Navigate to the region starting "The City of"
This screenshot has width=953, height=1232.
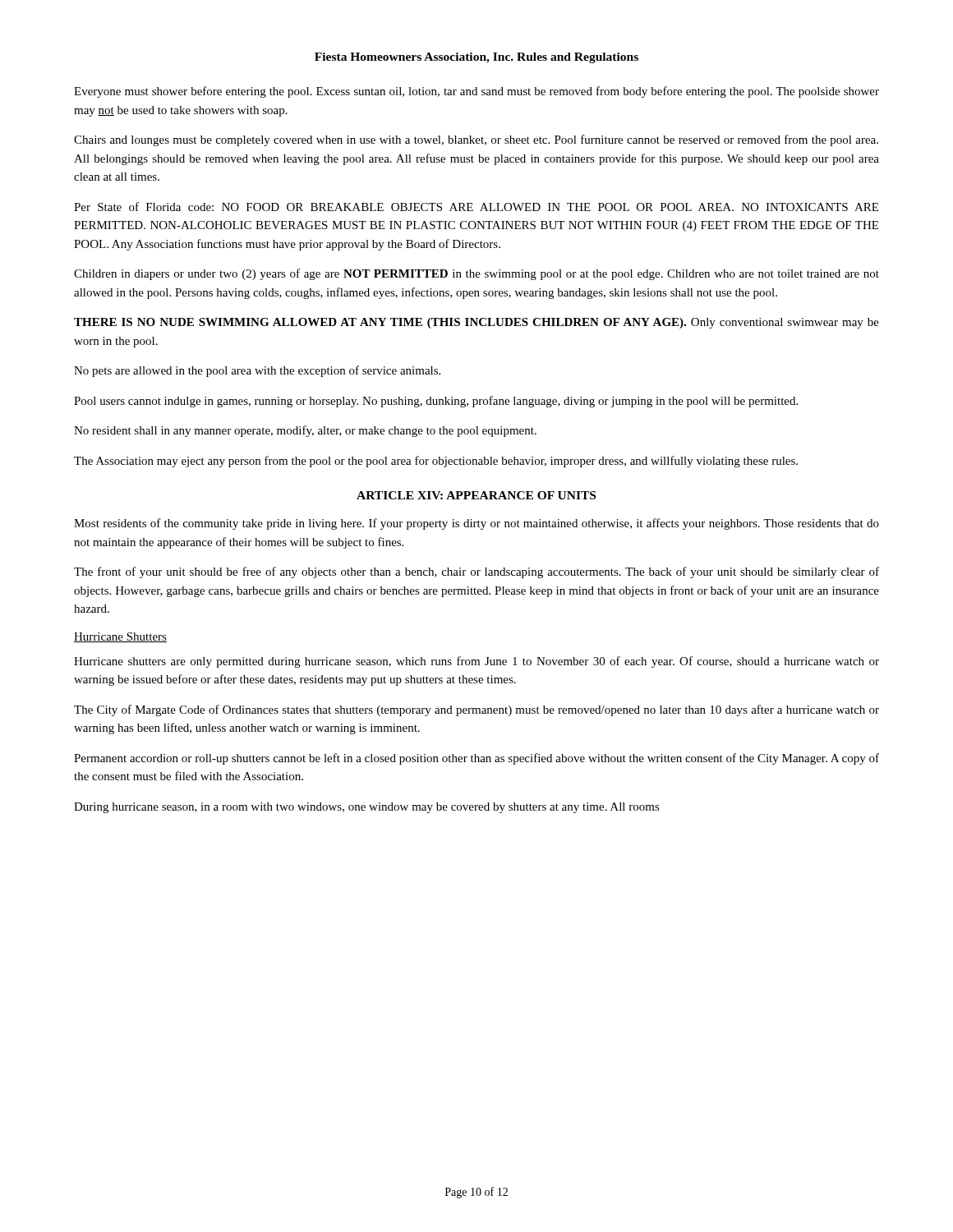coord(476,718)
